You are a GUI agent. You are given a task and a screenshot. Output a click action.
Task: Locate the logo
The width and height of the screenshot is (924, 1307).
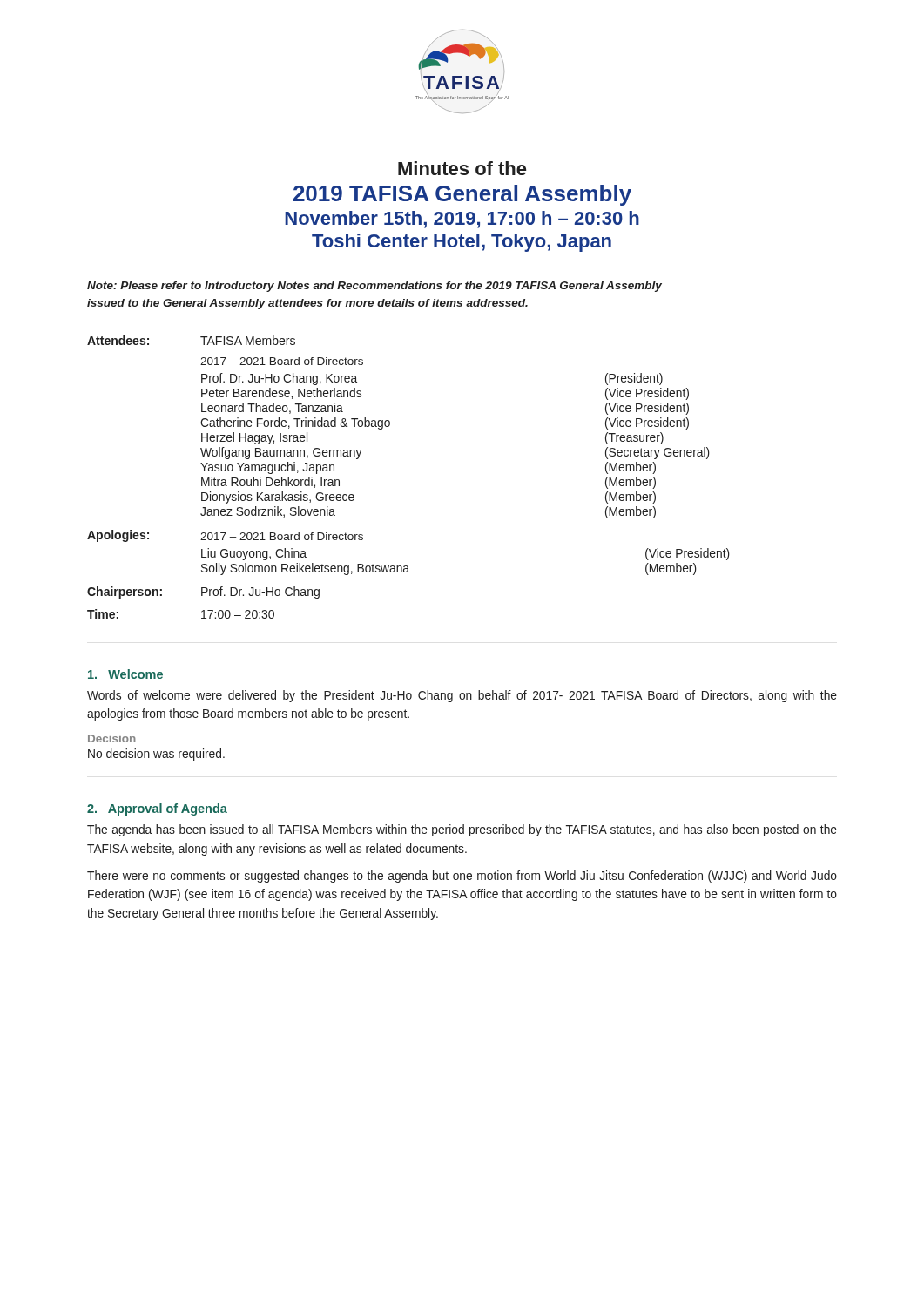462,84
